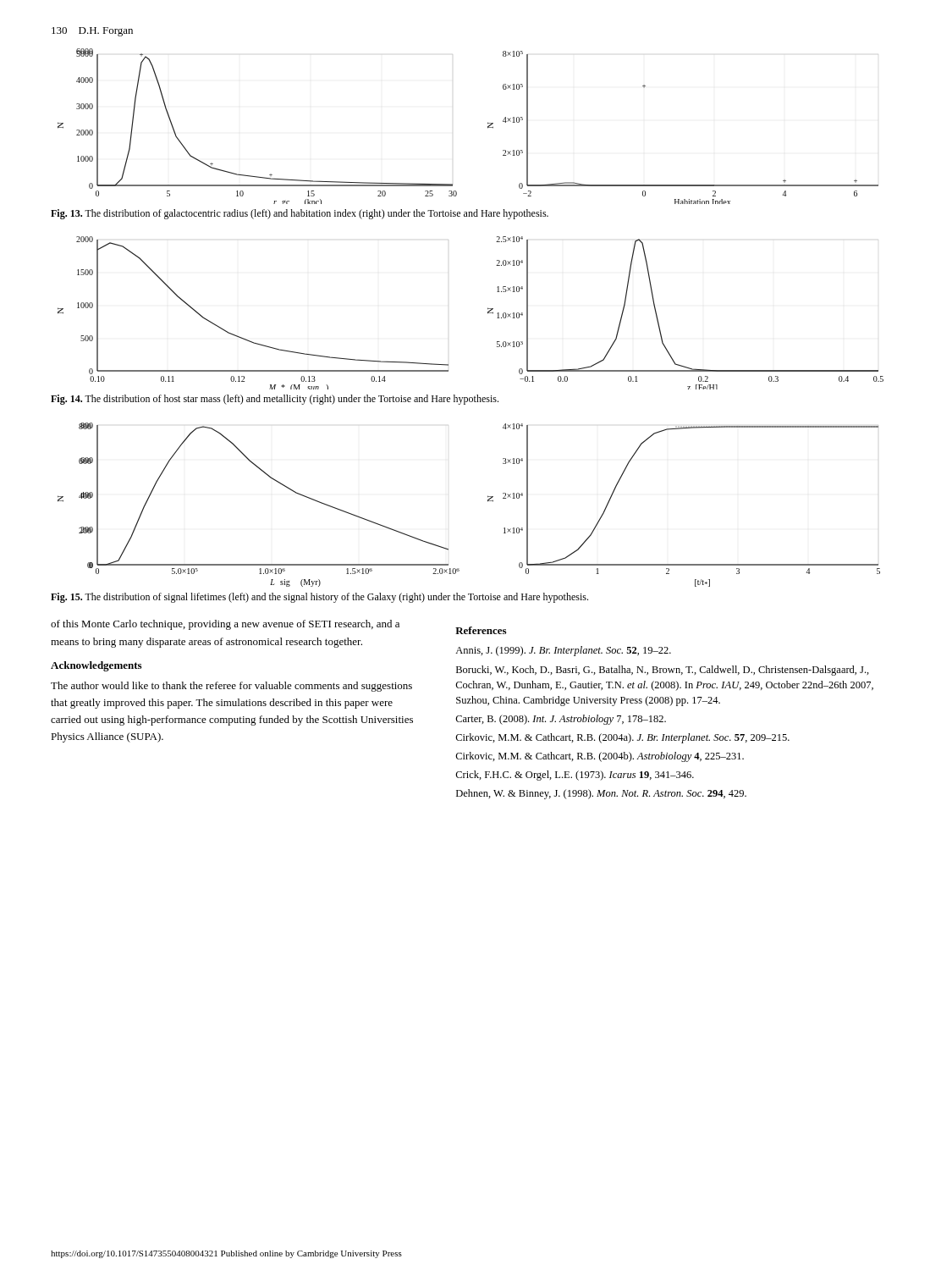Navigate to the block starting "Carter, B. (2008). Int. J."

561,719
